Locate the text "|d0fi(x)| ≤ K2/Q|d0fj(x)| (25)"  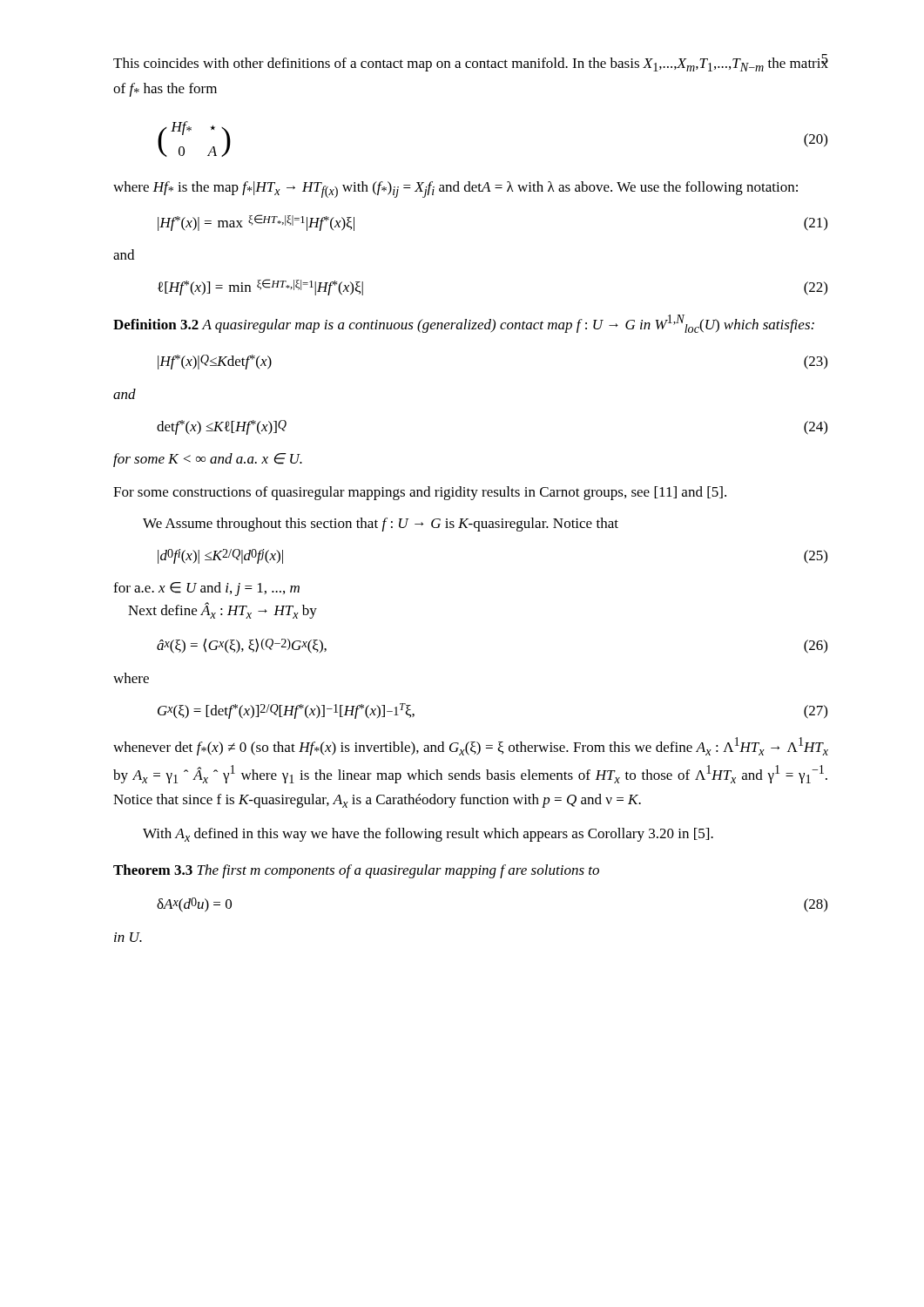tap(218, 556)
